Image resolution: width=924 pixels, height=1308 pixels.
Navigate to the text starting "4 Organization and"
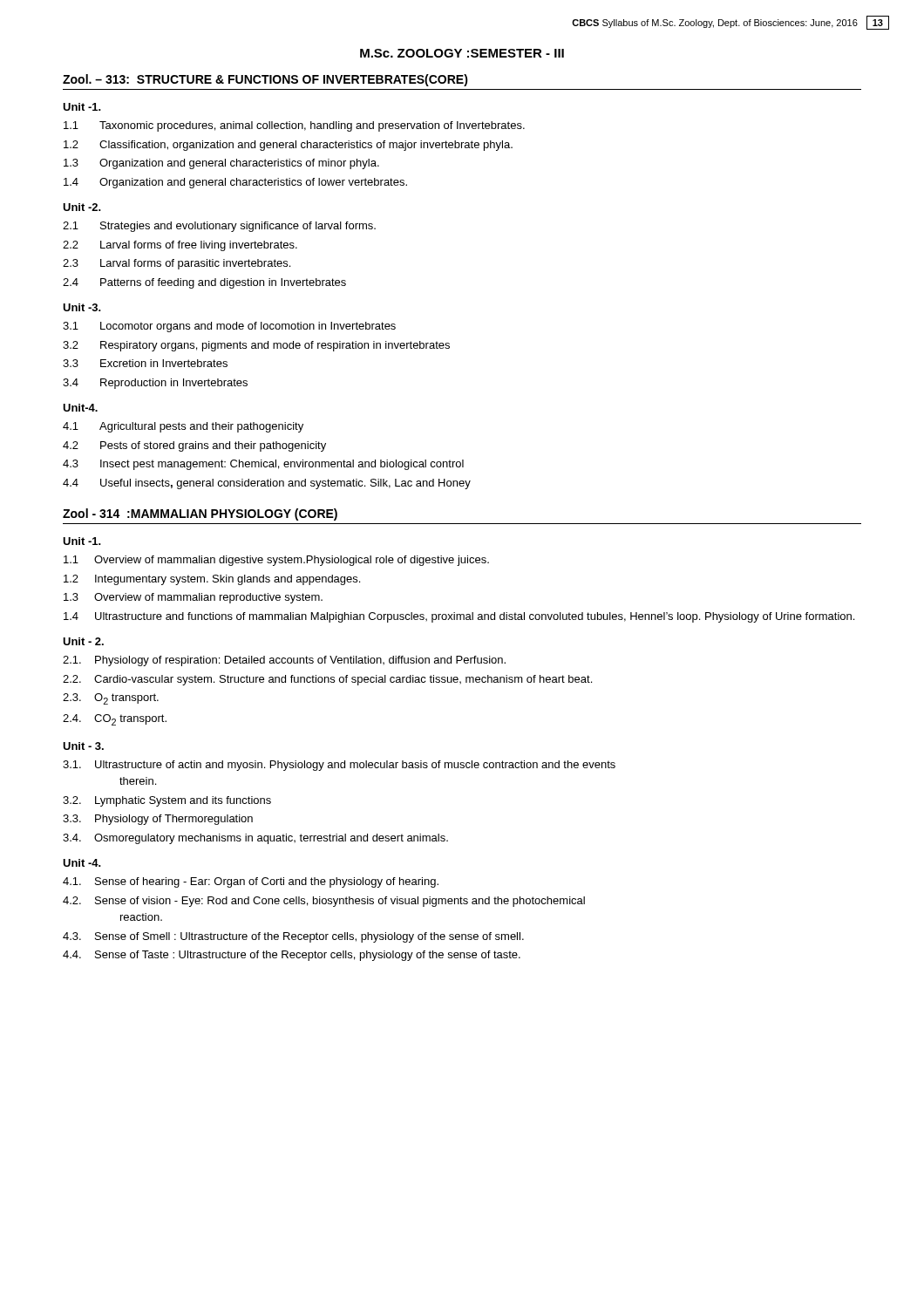235,183
